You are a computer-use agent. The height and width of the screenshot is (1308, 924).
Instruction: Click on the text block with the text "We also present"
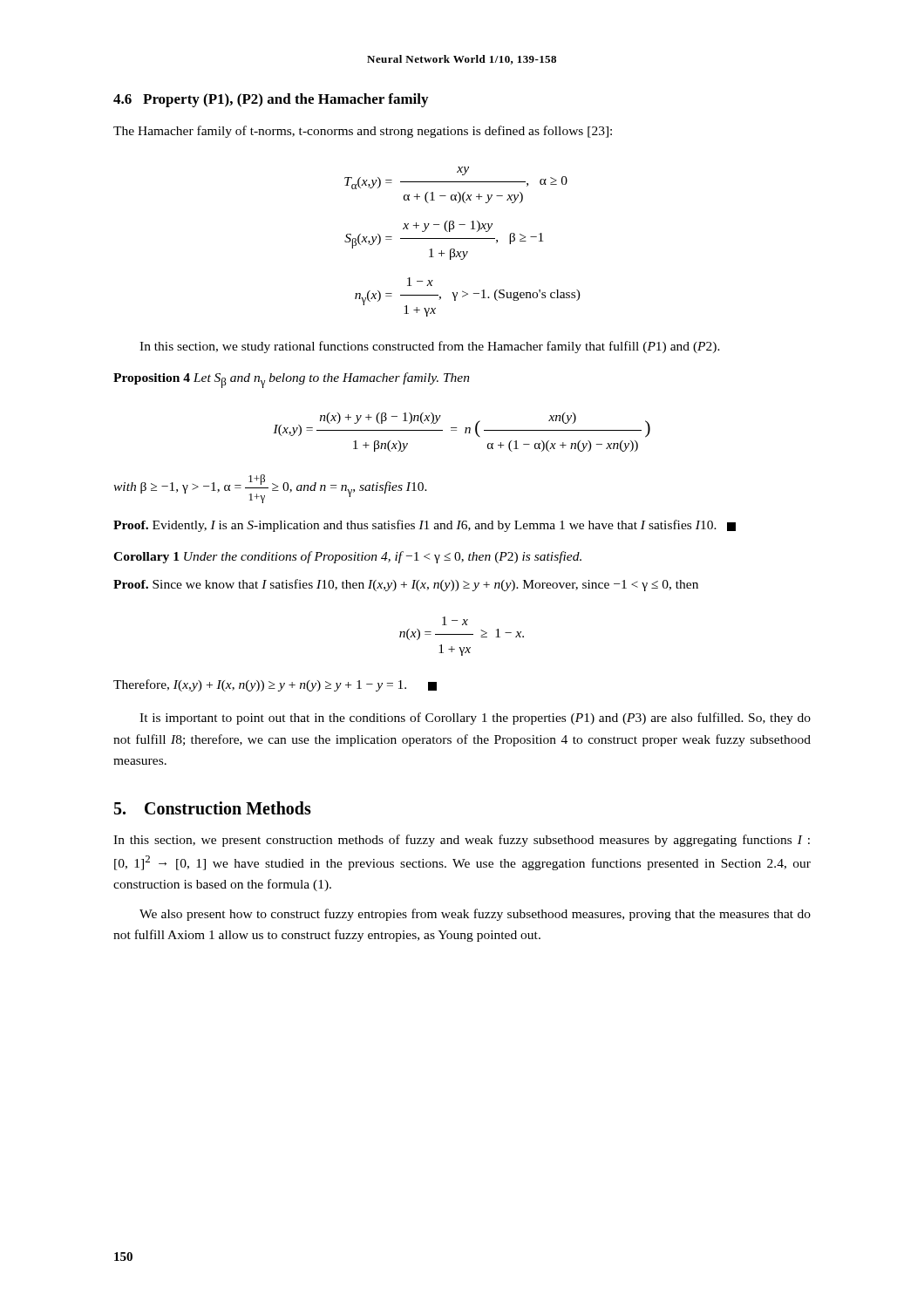[462, 924]
